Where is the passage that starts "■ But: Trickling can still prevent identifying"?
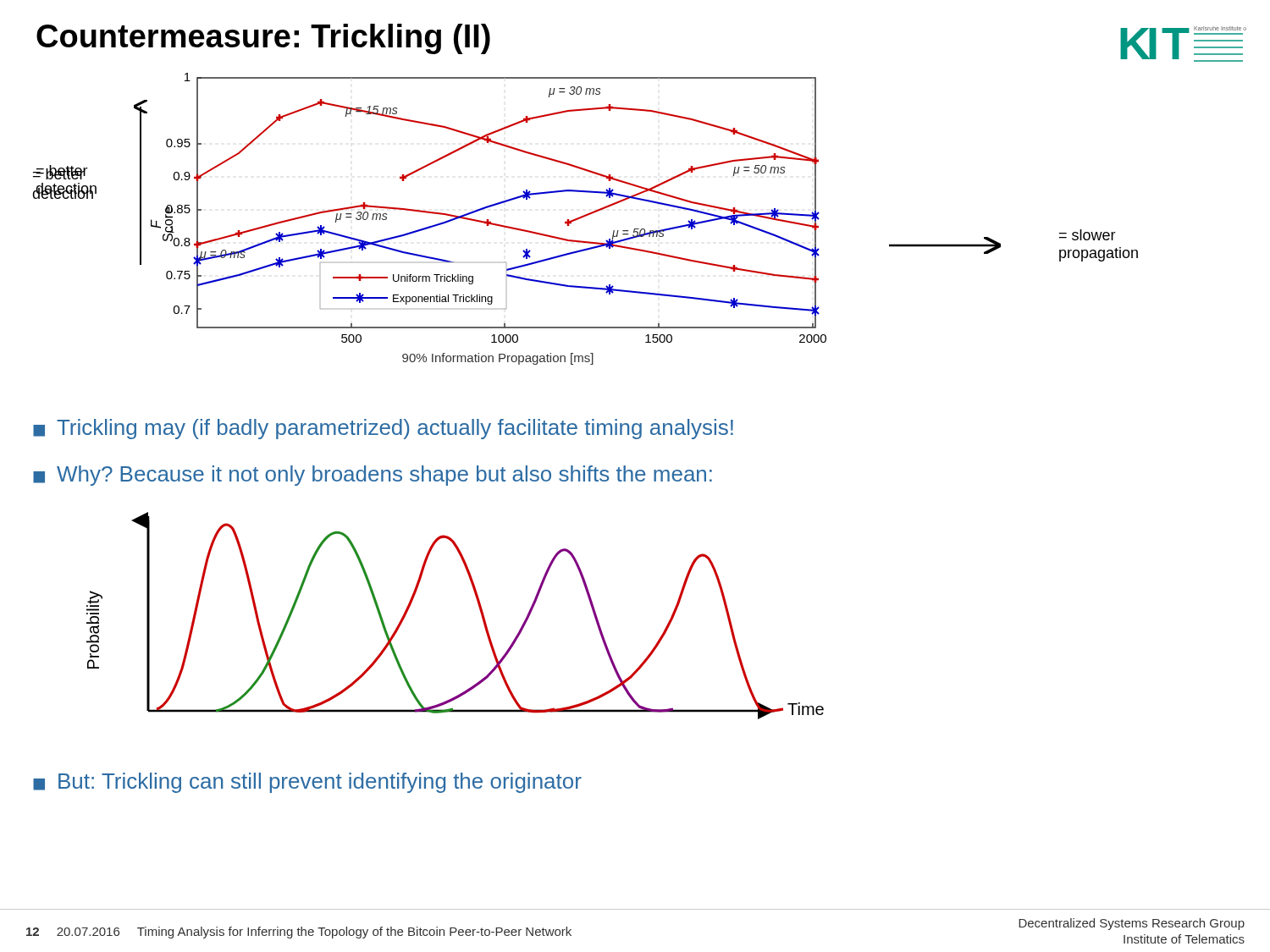 pos(307,783)
